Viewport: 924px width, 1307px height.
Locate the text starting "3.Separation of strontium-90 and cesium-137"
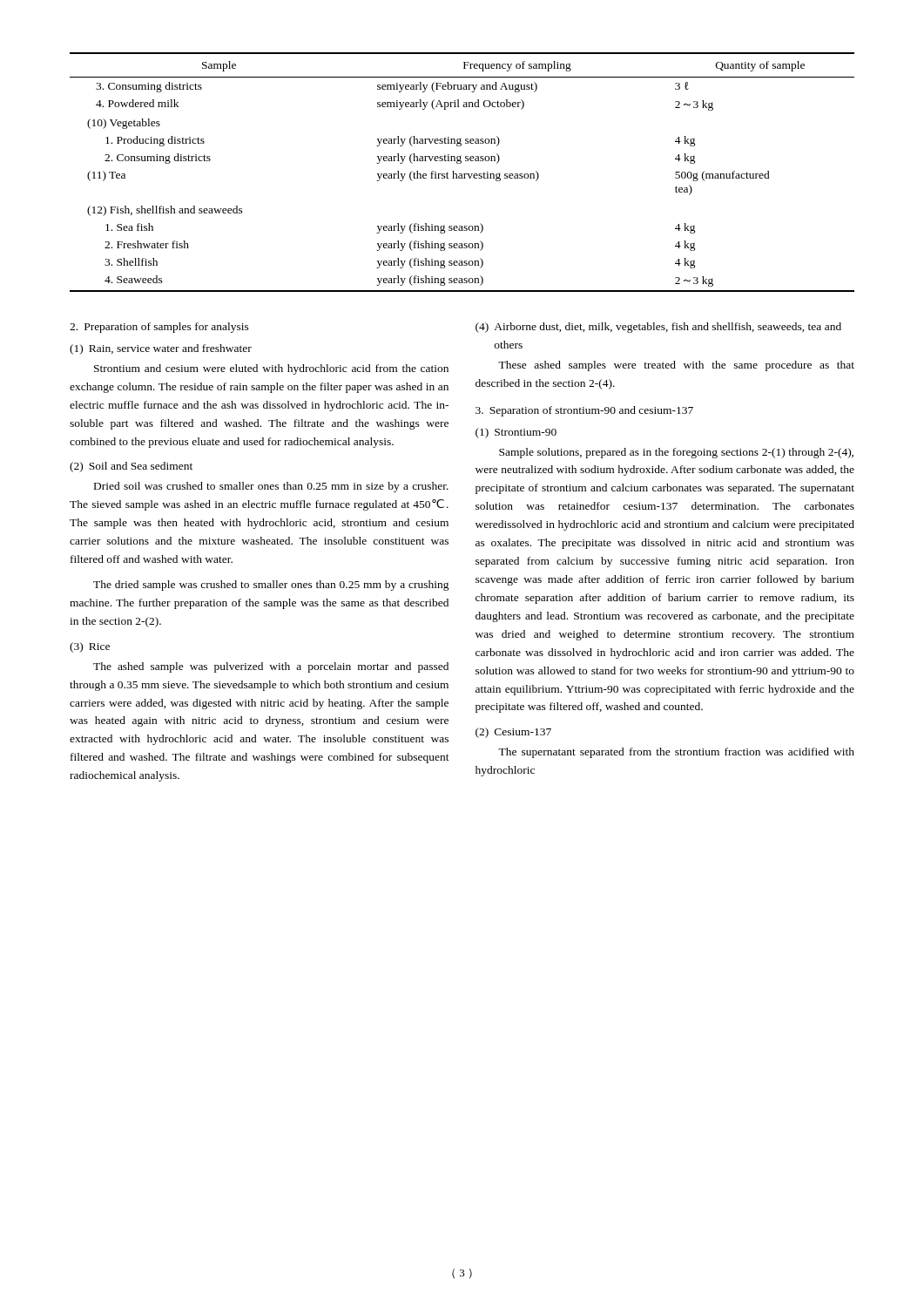[x=584, y=411]
